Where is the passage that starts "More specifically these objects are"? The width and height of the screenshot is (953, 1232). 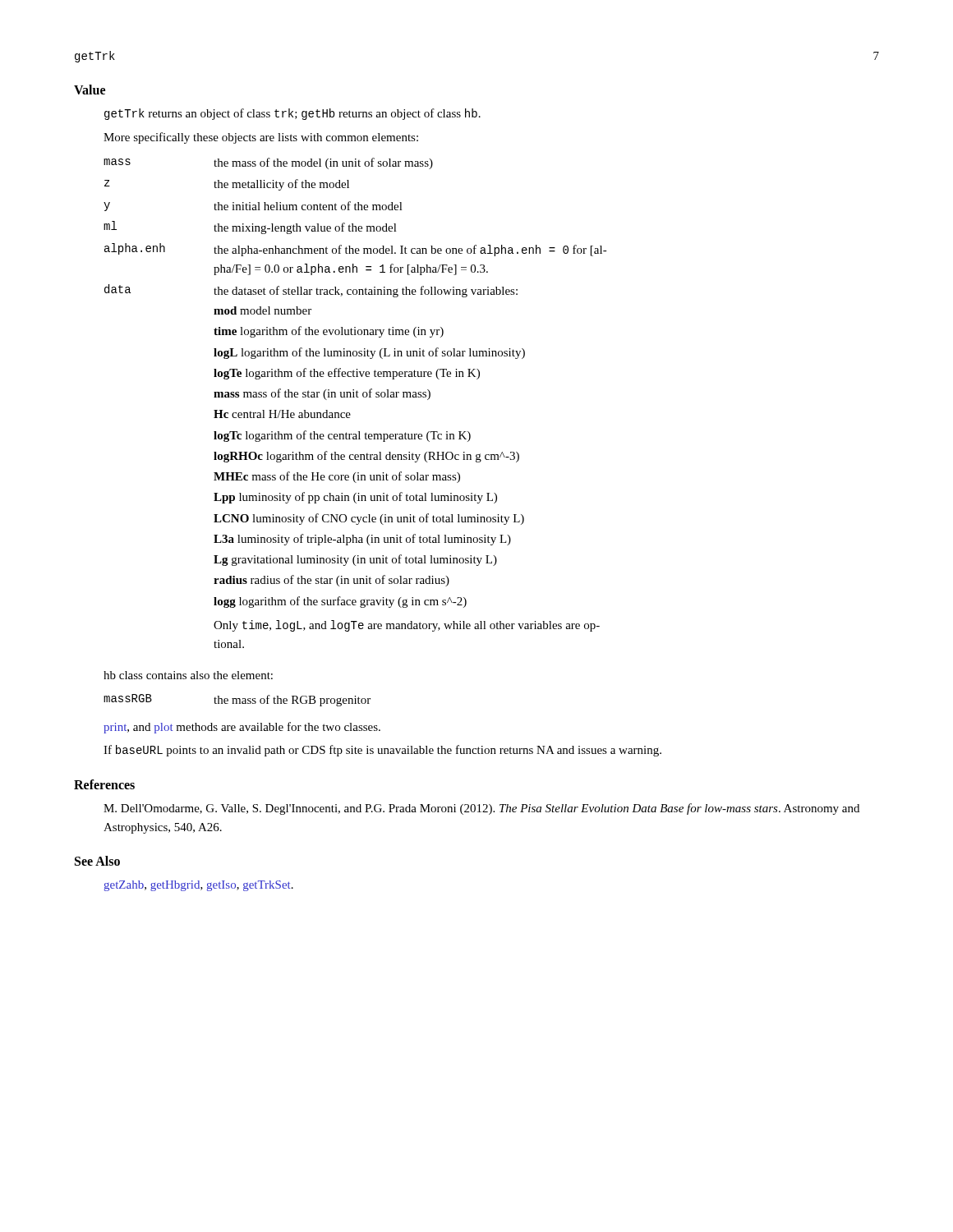261,137
